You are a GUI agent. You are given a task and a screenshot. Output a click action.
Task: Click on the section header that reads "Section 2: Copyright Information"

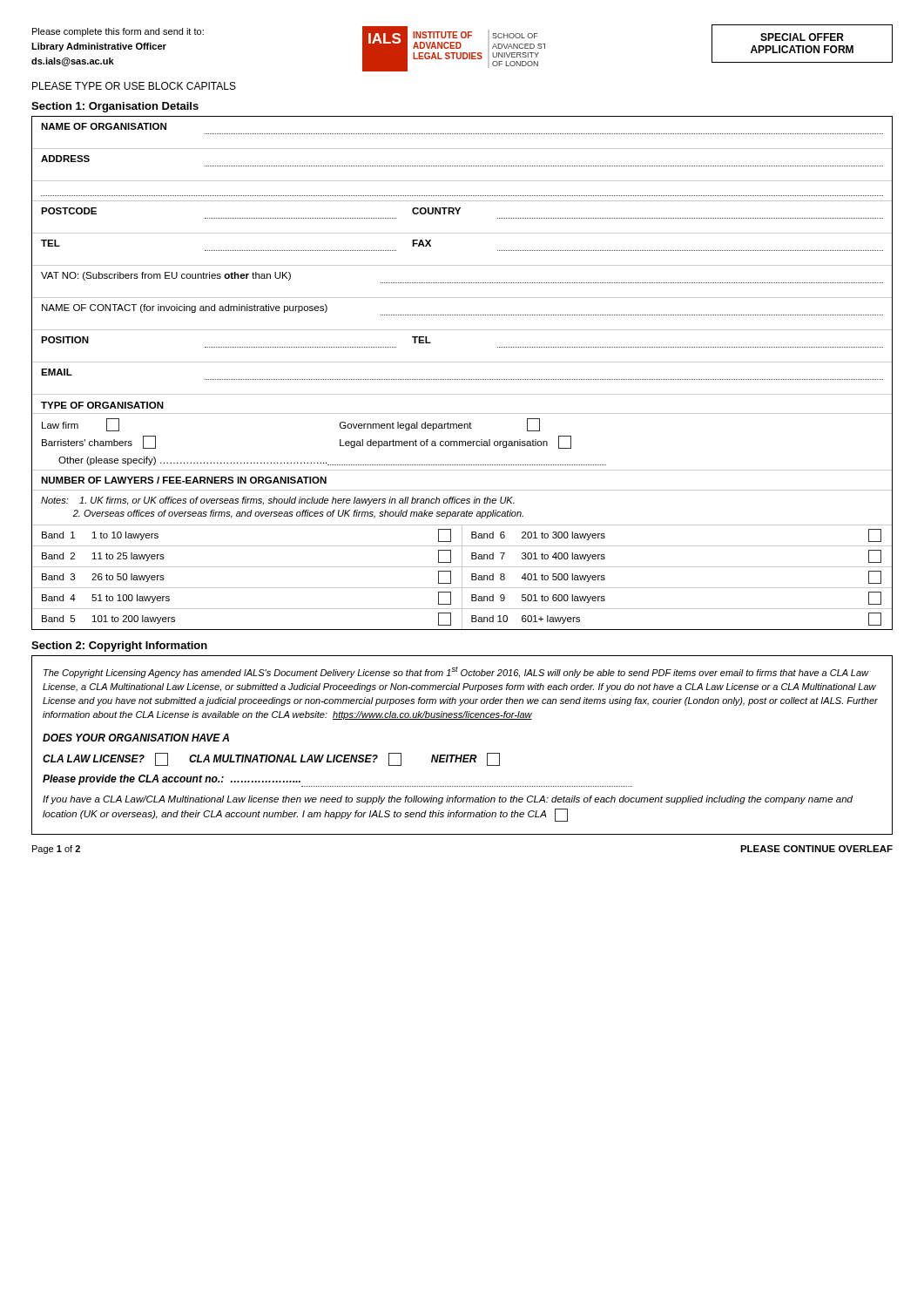pos(119,645)
